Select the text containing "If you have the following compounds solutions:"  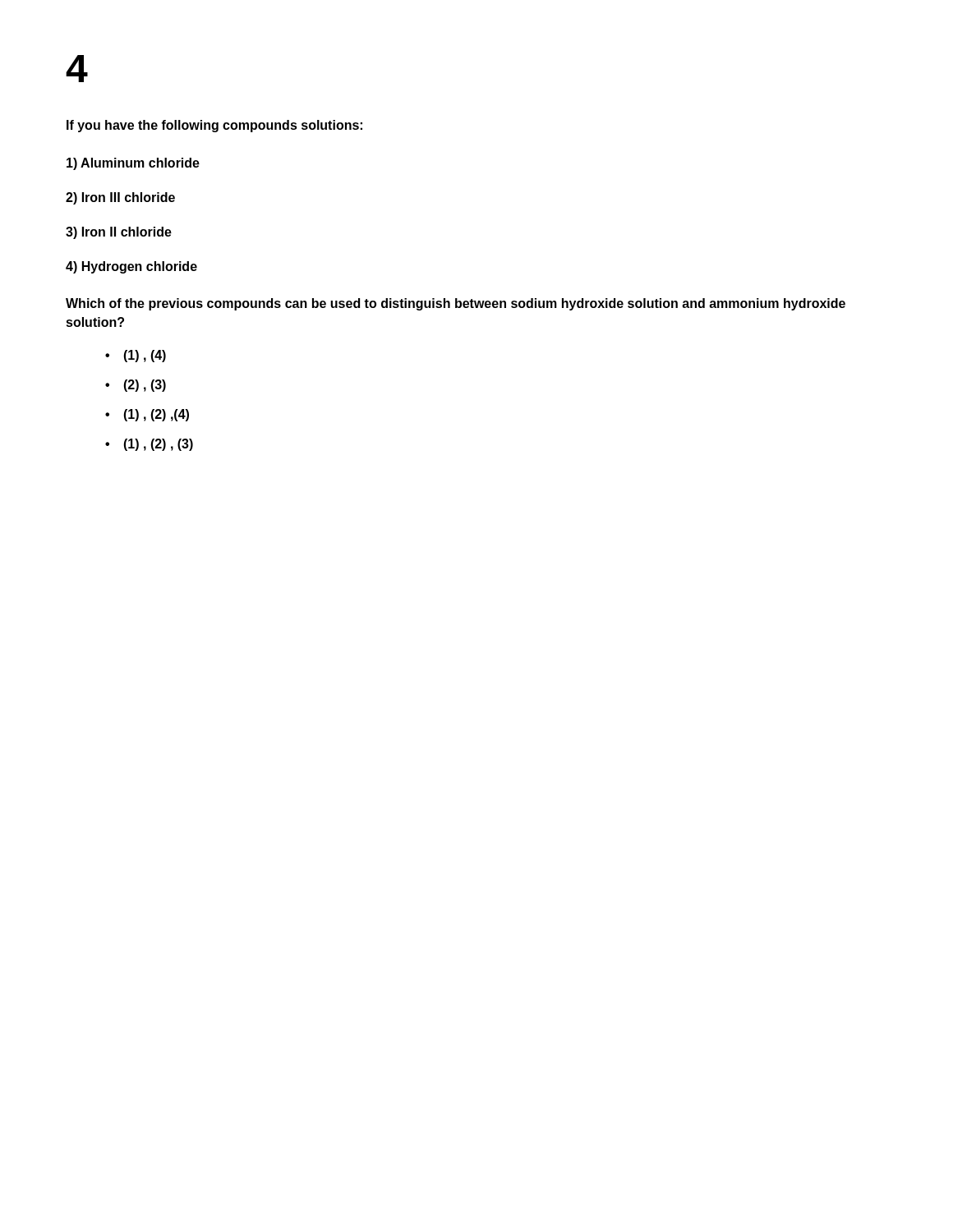click(x=214, y=126)
